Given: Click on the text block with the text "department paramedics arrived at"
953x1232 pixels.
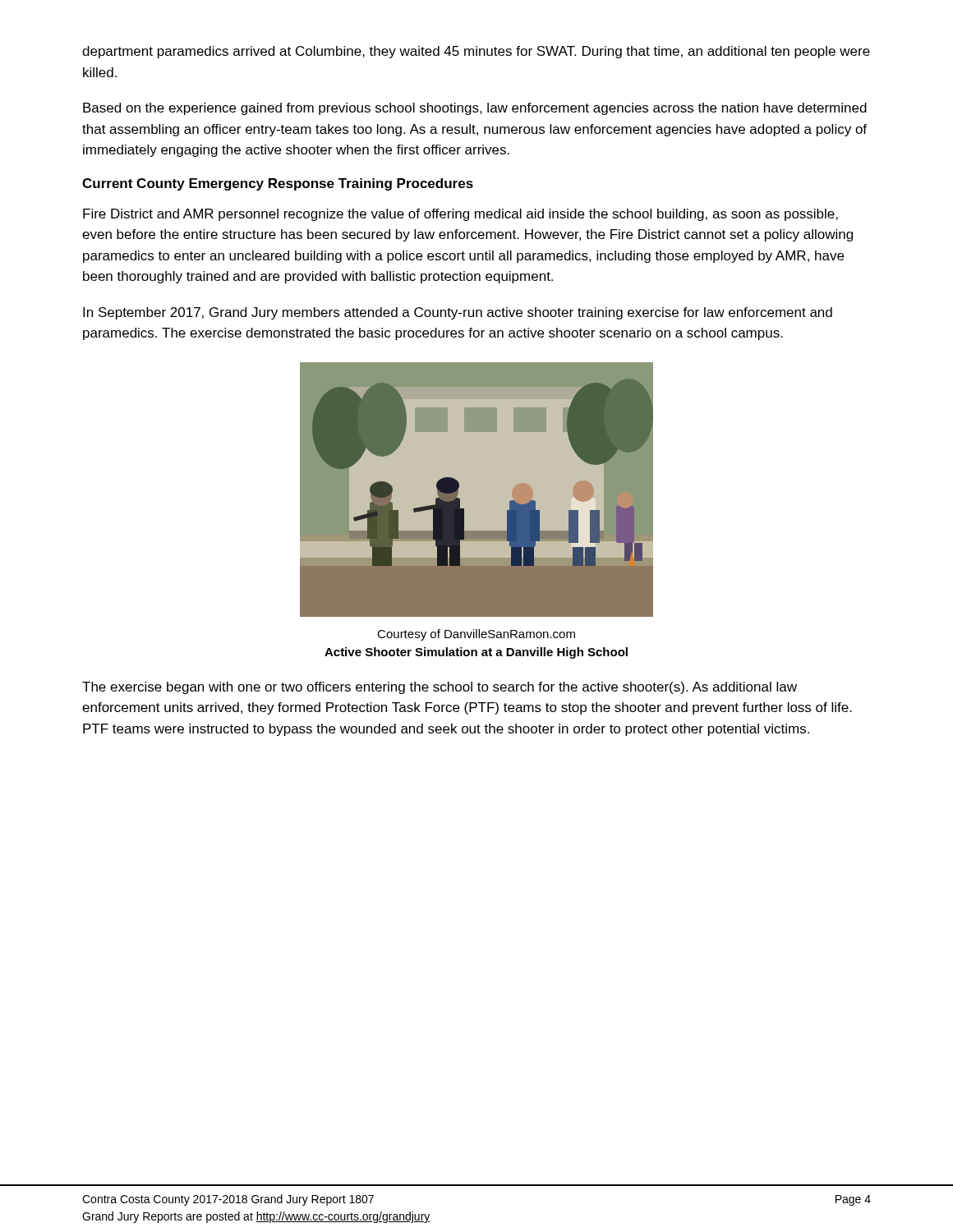Looking at the screenshot, I should coord(476,62).
